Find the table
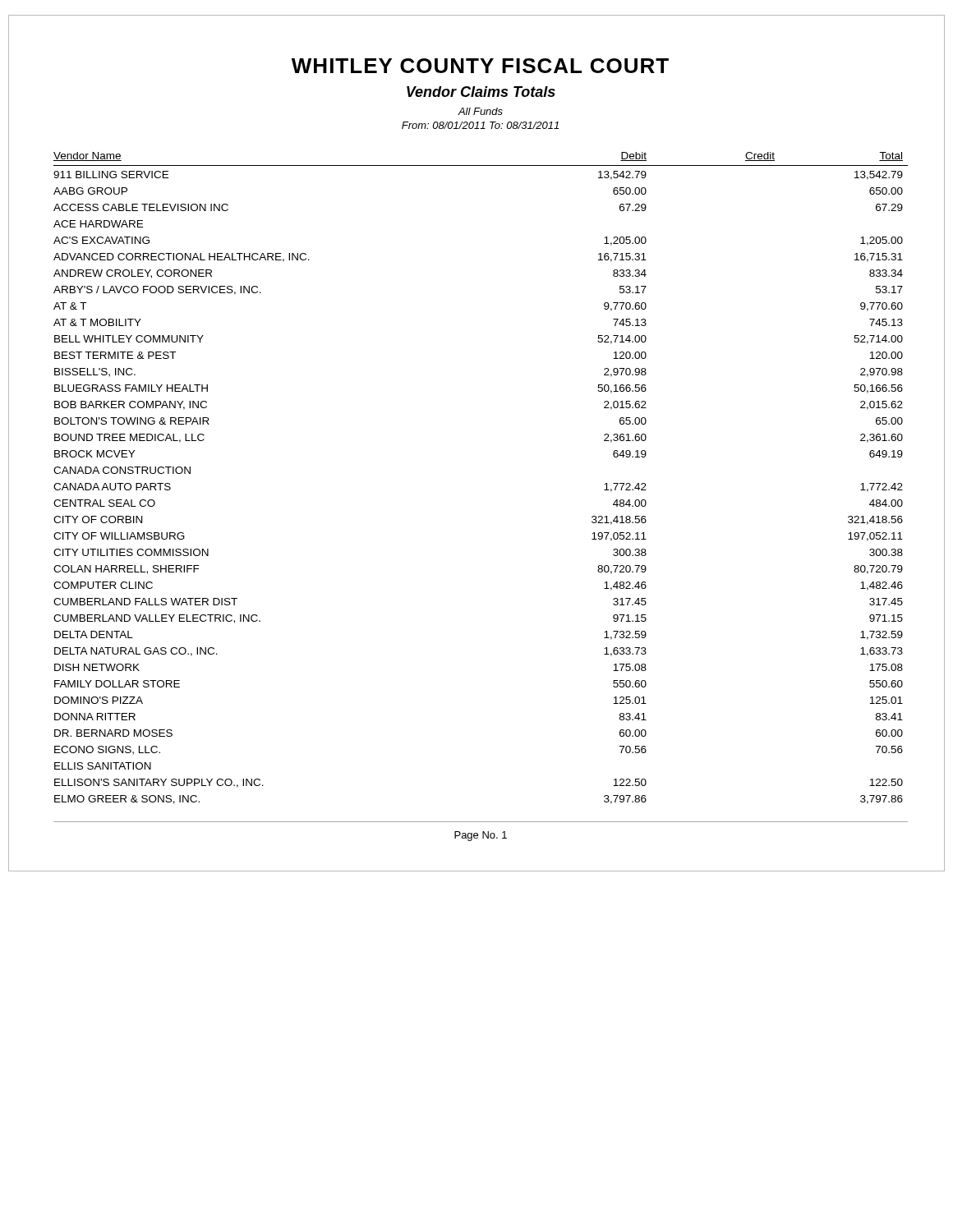953x1232 pixels. pyautogui.click(x=481, y=476)
